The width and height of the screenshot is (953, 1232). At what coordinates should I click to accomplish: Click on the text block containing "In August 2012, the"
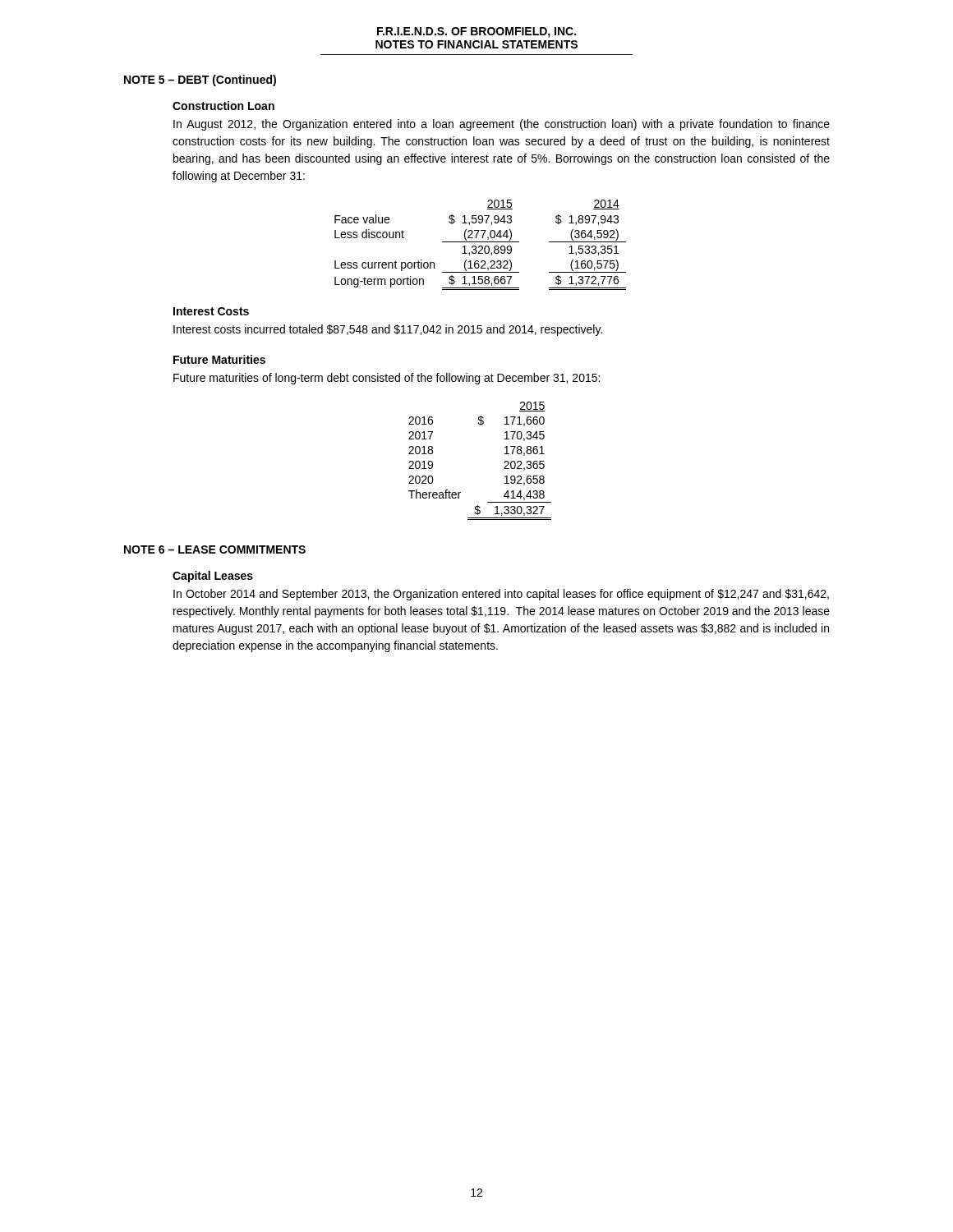pos(501,150)
